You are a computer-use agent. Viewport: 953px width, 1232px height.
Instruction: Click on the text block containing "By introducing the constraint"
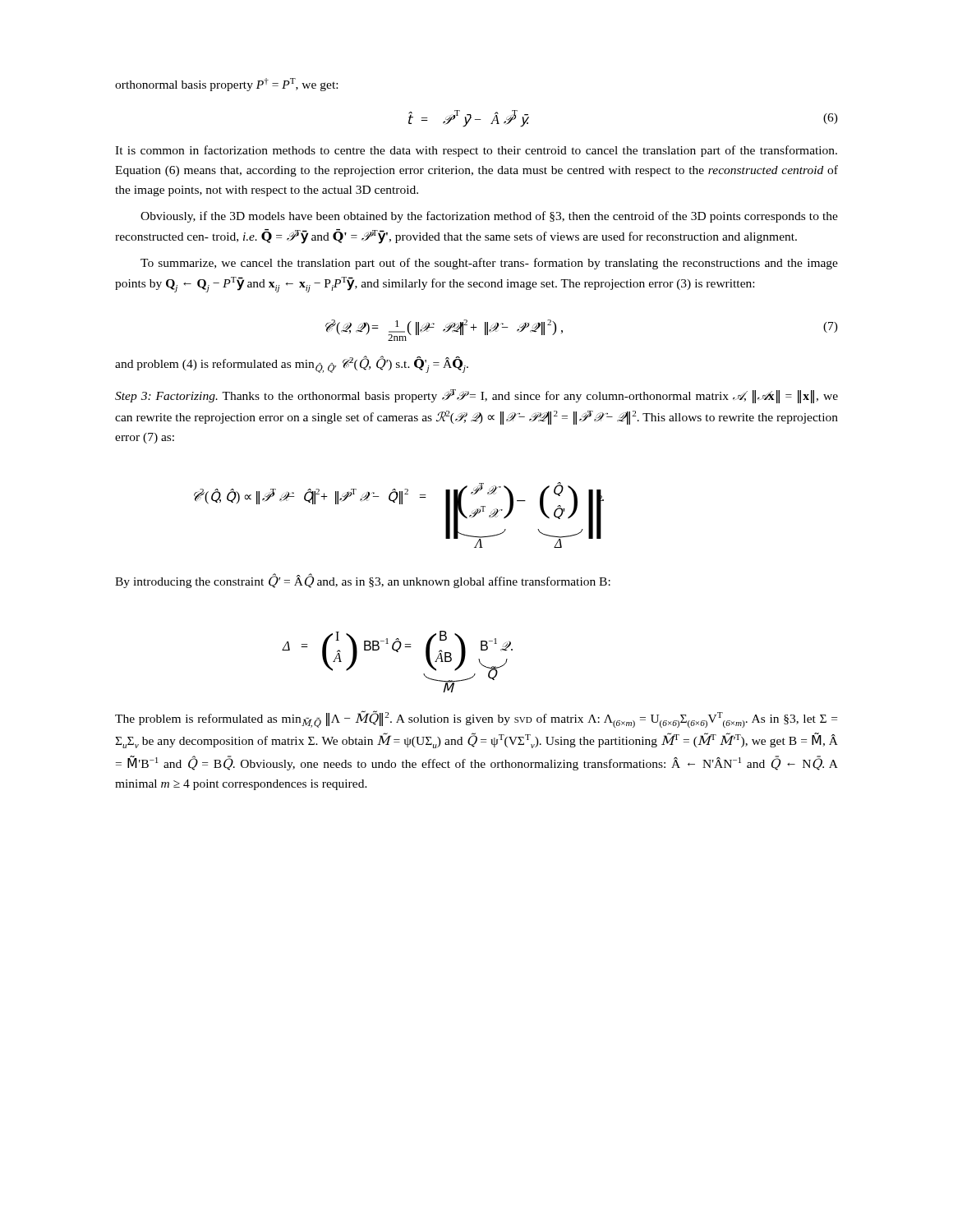click(476, 581)
